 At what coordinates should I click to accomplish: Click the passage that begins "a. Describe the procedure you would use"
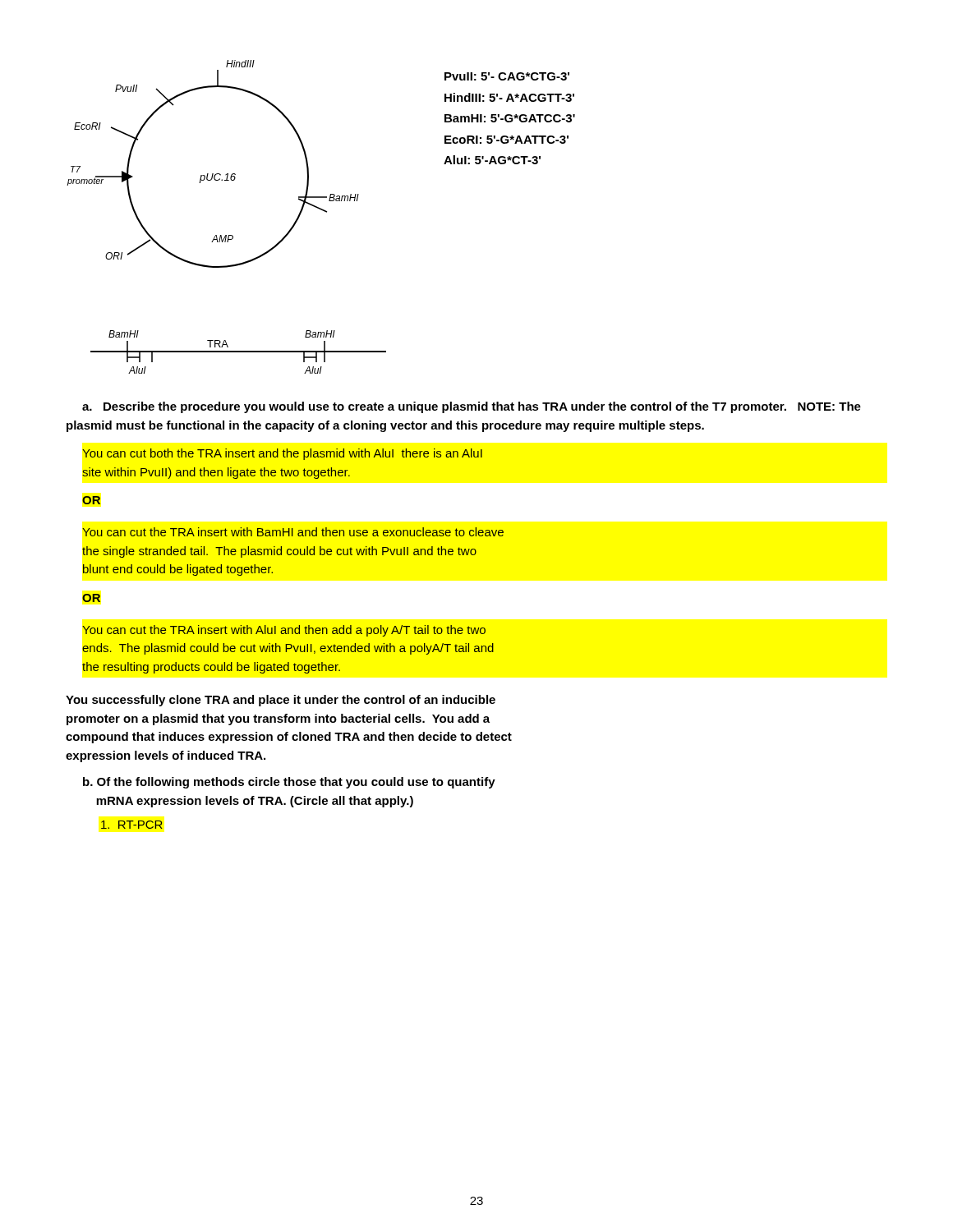point(463,415)
